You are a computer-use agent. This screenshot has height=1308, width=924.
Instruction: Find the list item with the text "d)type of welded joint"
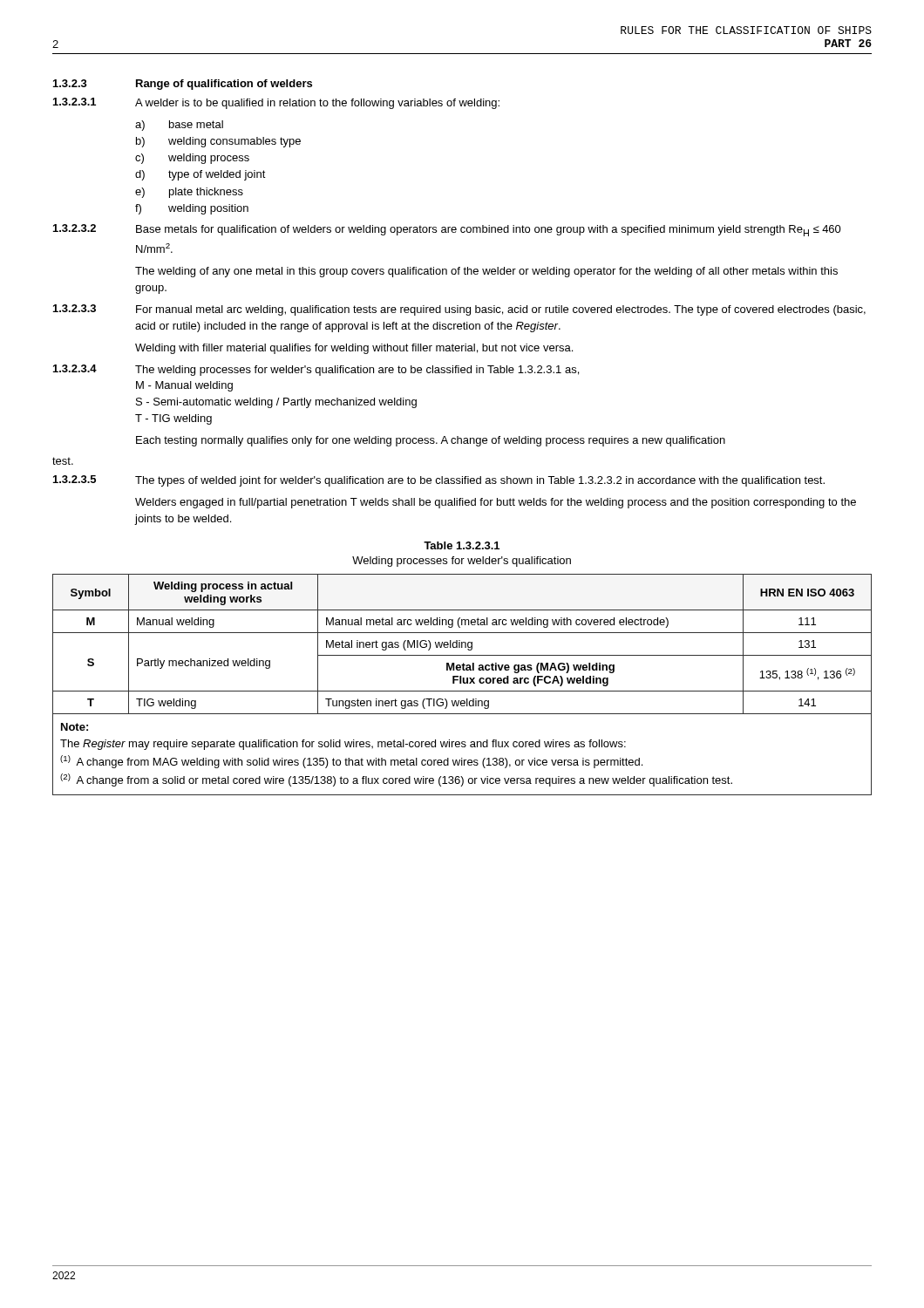point(200,175)
